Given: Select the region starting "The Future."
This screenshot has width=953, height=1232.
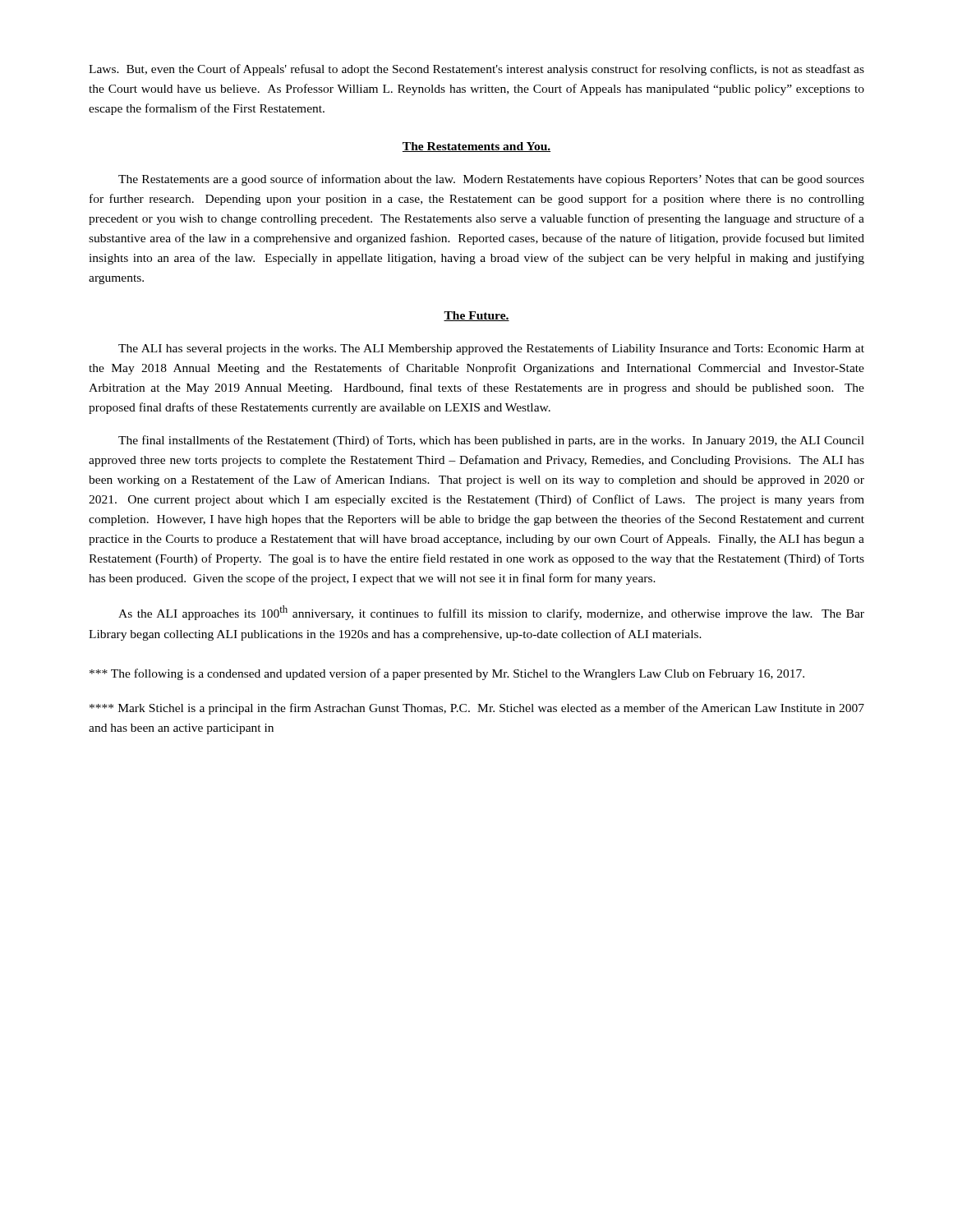Looking at the screenshot, I should coord(476,315).
